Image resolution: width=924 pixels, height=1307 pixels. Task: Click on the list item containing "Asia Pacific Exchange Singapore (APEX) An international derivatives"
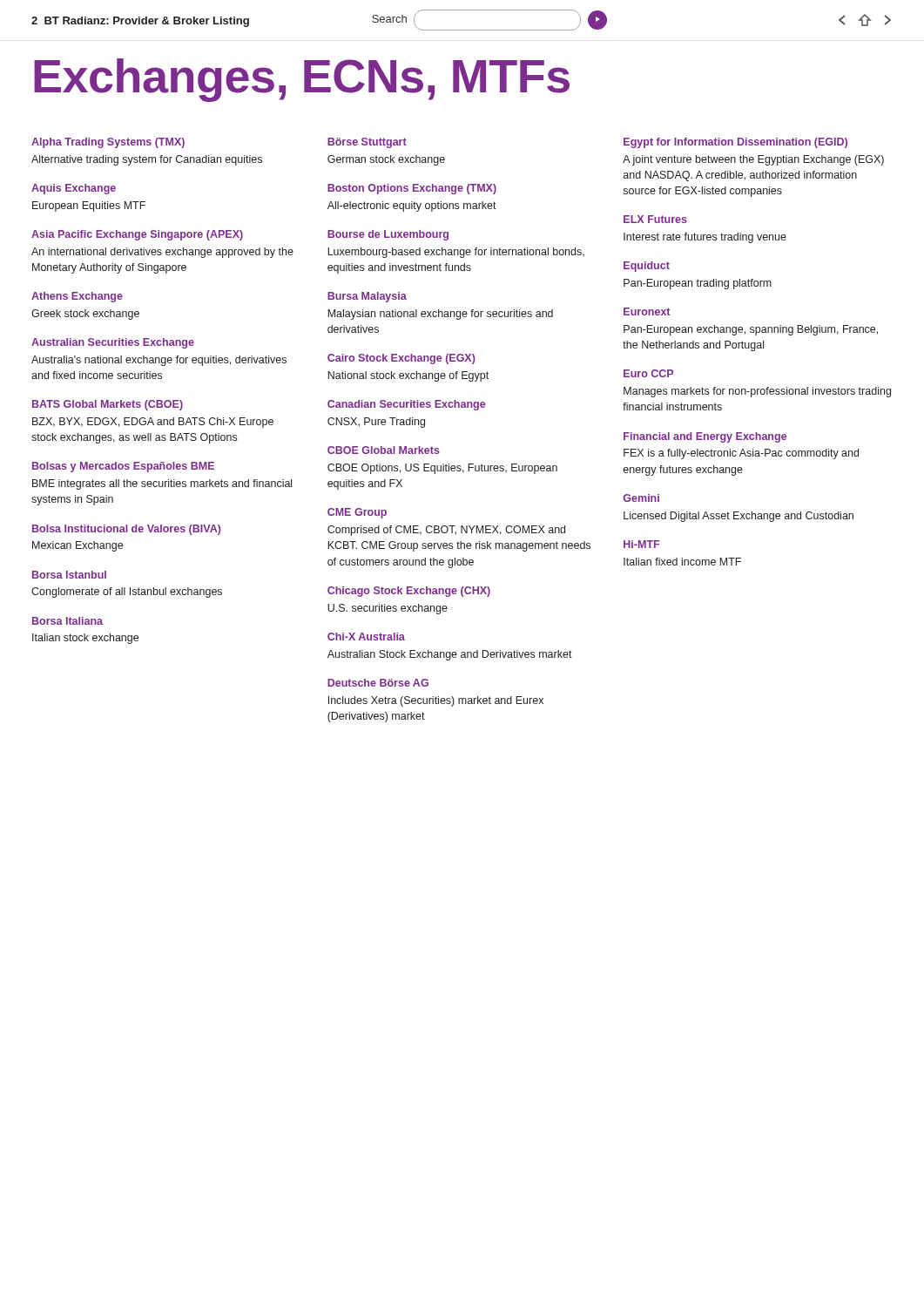pyautogui.click(x=166, y=251)
